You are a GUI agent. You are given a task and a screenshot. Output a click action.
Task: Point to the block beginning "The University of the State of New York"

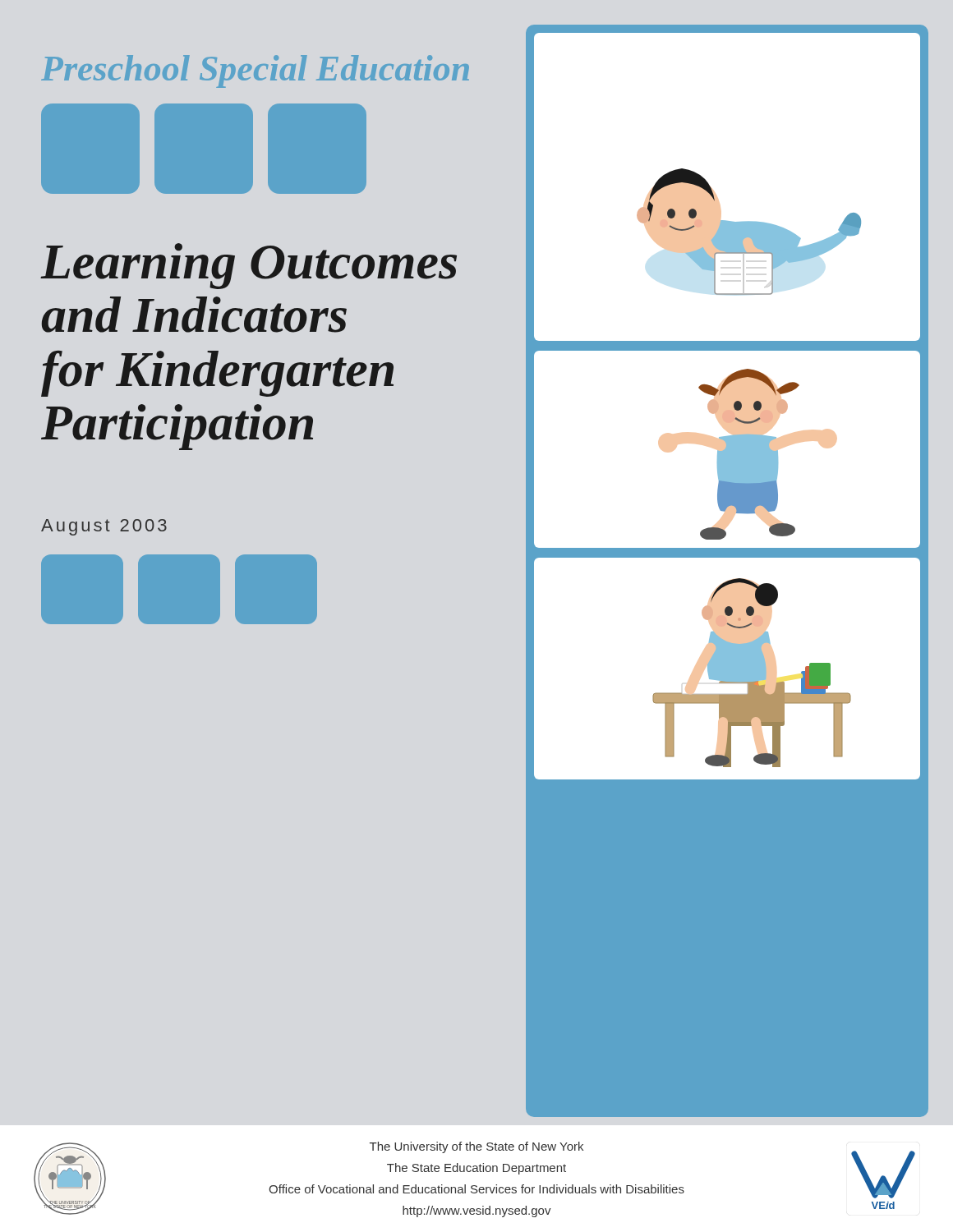pos(476,1178)
